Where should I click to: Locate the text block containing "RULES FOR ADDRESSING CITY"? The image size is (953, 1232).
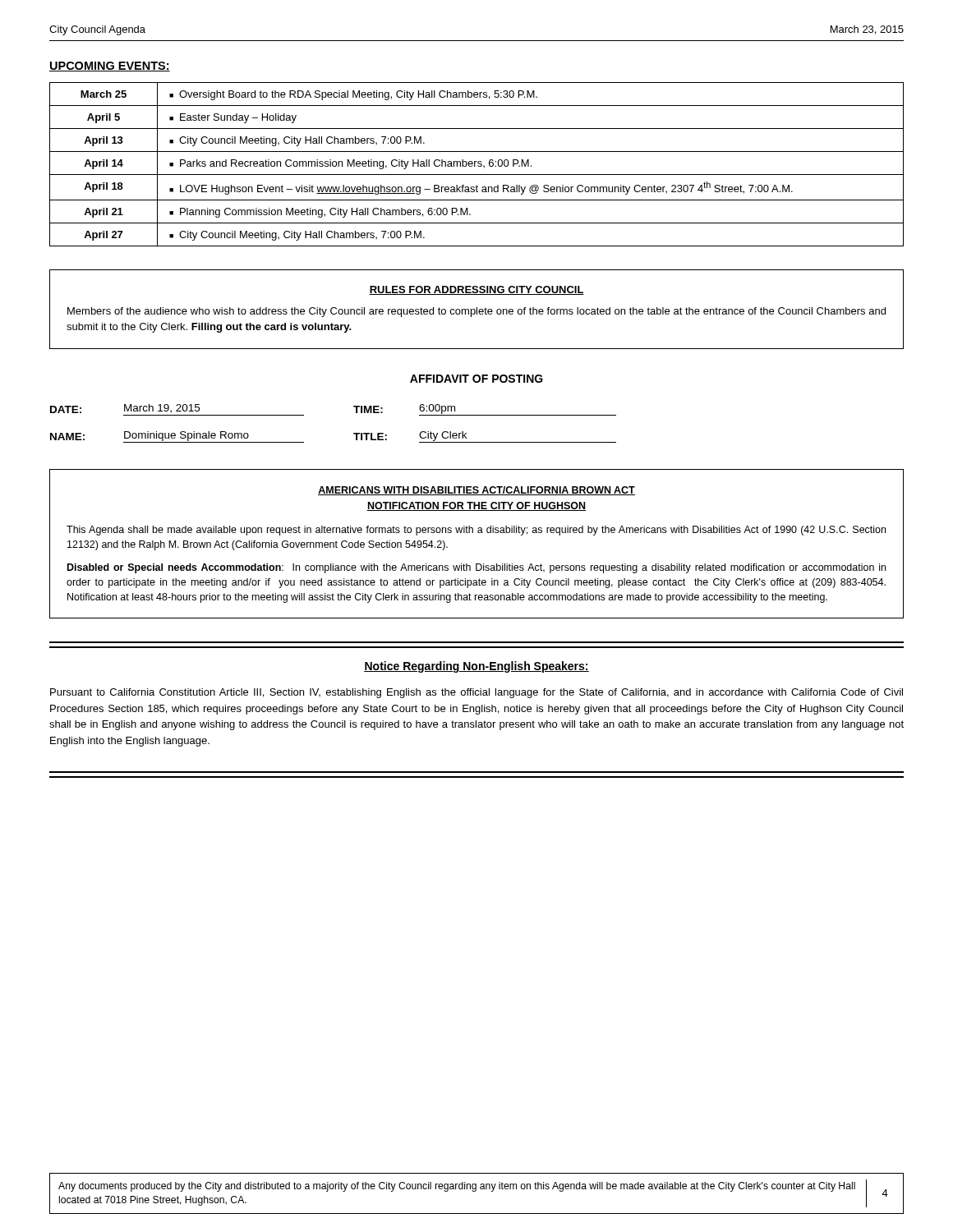click(x=476, y=309)
